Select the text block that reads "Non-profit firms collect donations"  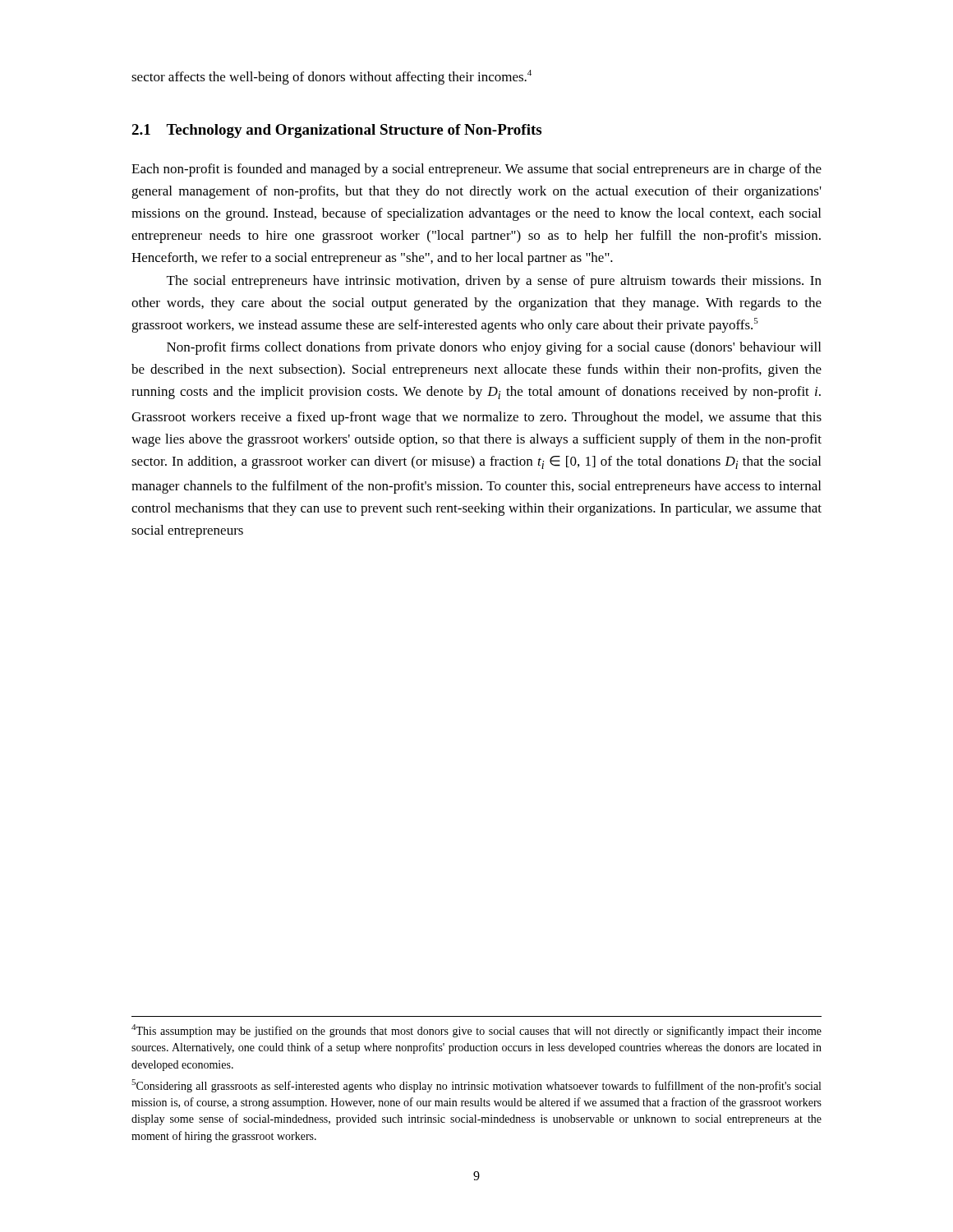(x=476, y=439)
